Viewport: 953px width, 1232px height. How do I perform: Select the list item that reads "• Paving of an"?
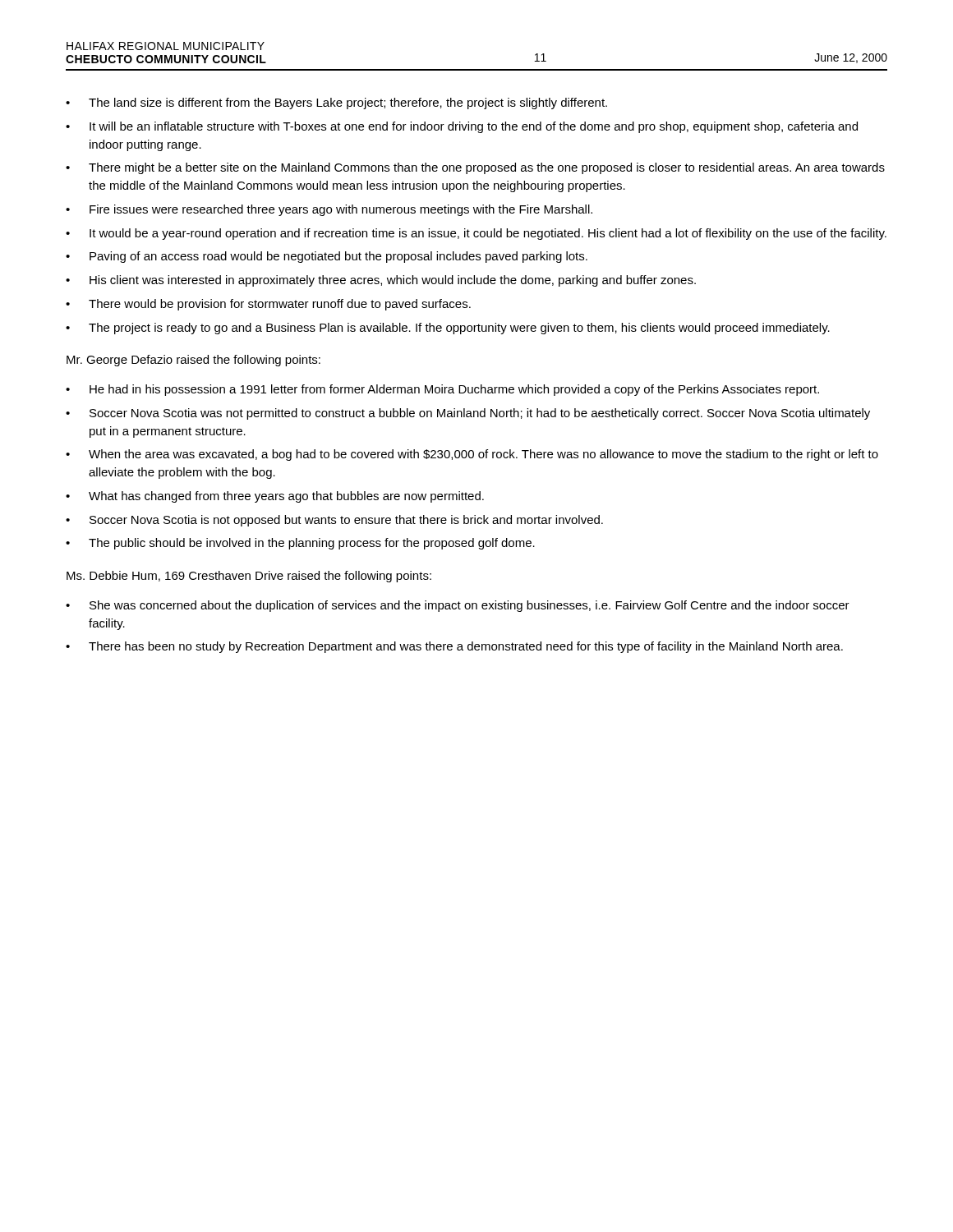point(476,256)
